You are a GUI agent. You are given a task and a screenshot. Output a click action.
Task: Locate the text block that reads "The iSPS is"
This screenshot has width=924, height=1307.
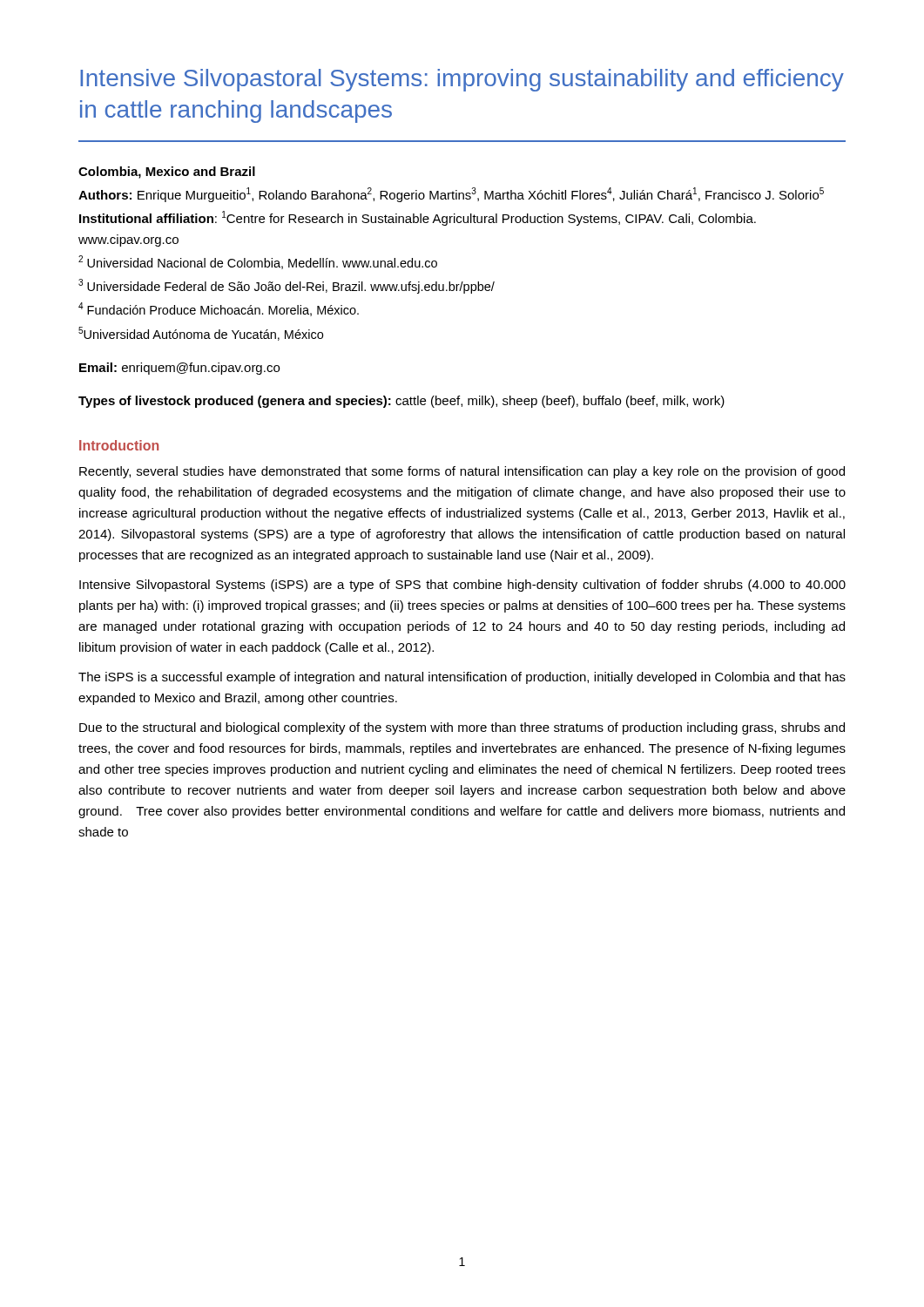[x=462, y=687]
